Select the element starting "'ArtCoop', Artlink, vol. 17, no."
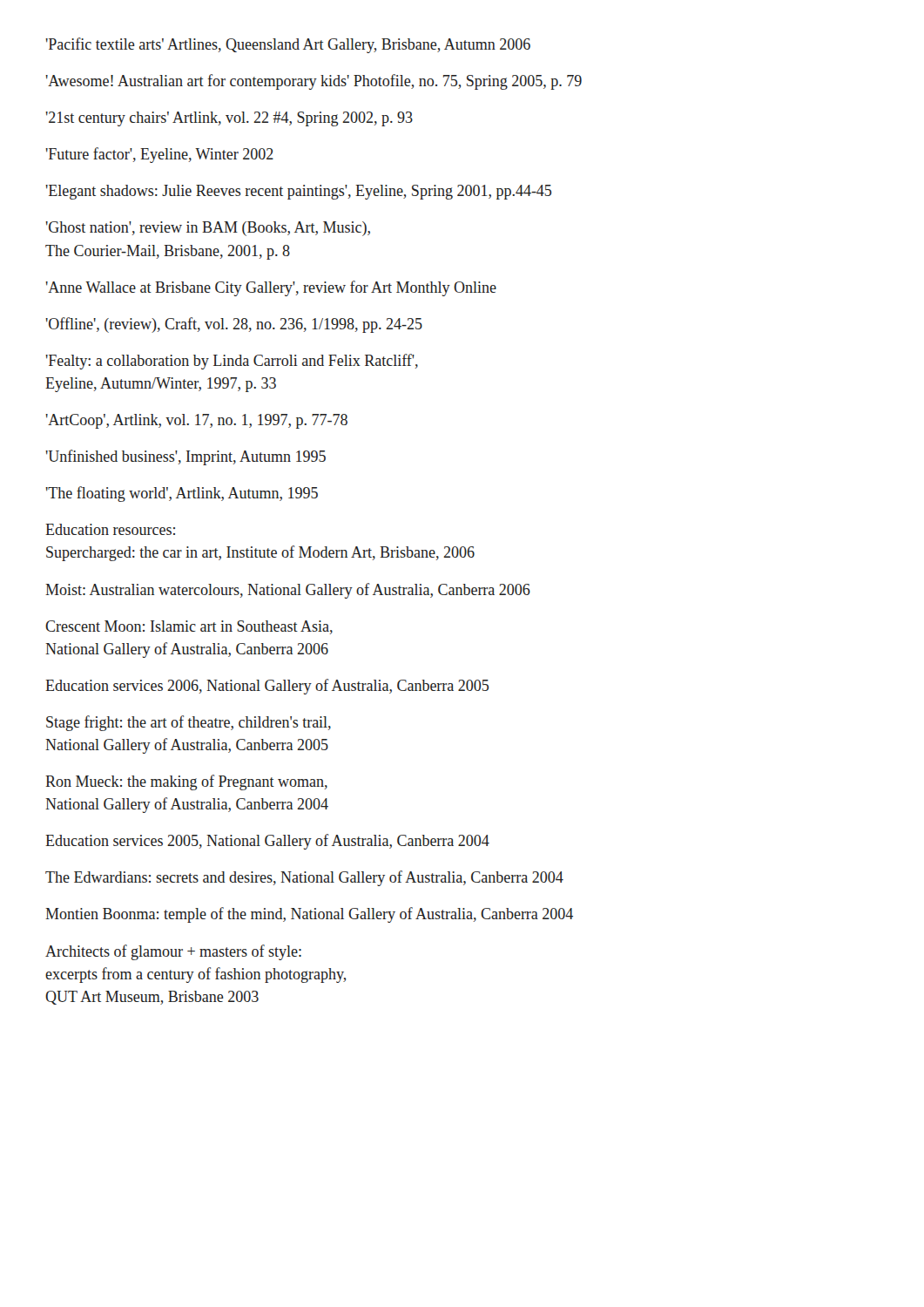This screenshot has height=1307, width=924. click(x=197, y=420)
